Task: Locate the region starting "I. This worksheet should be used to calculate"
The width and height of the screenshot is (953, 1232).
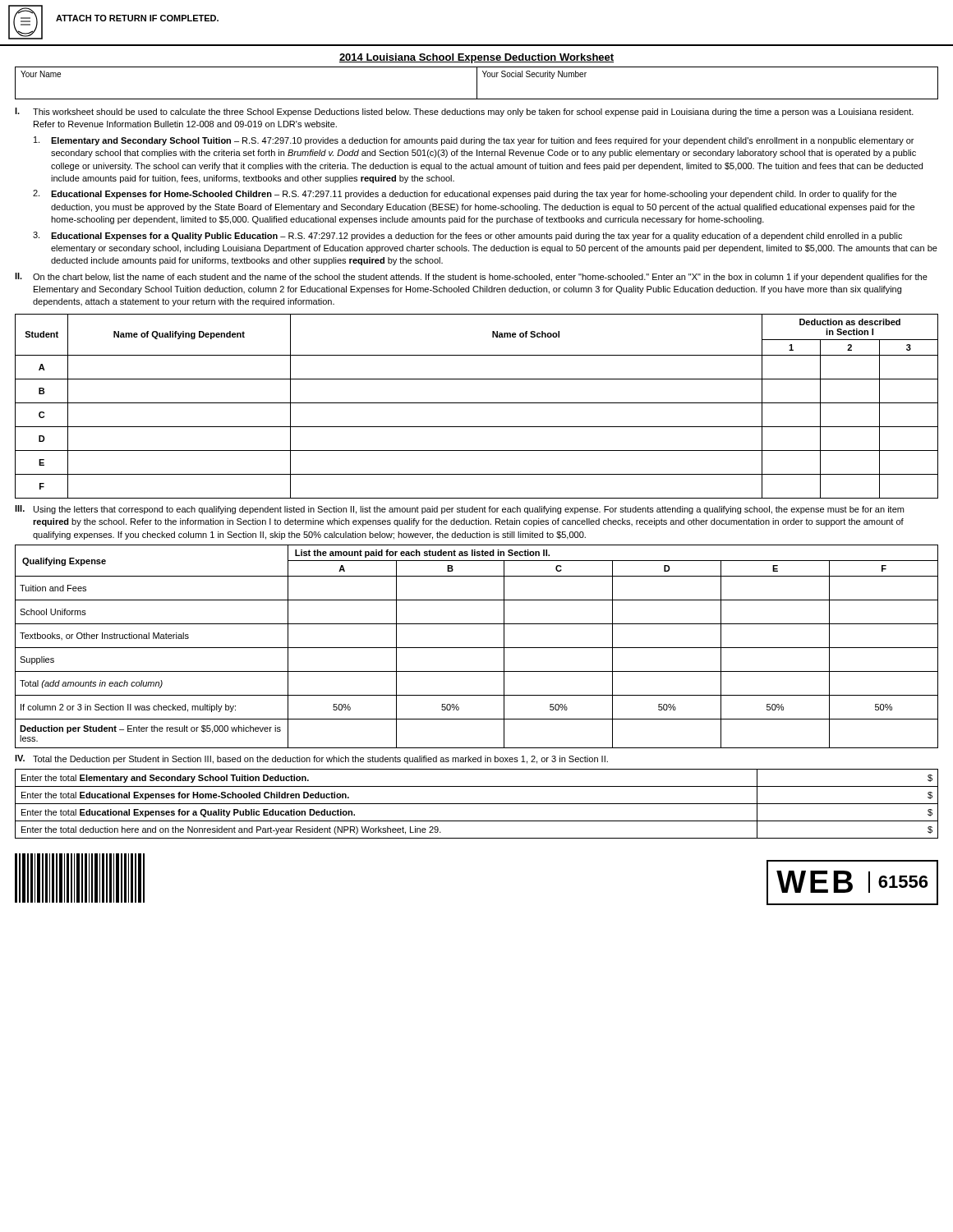Action: tap(476, 119)
